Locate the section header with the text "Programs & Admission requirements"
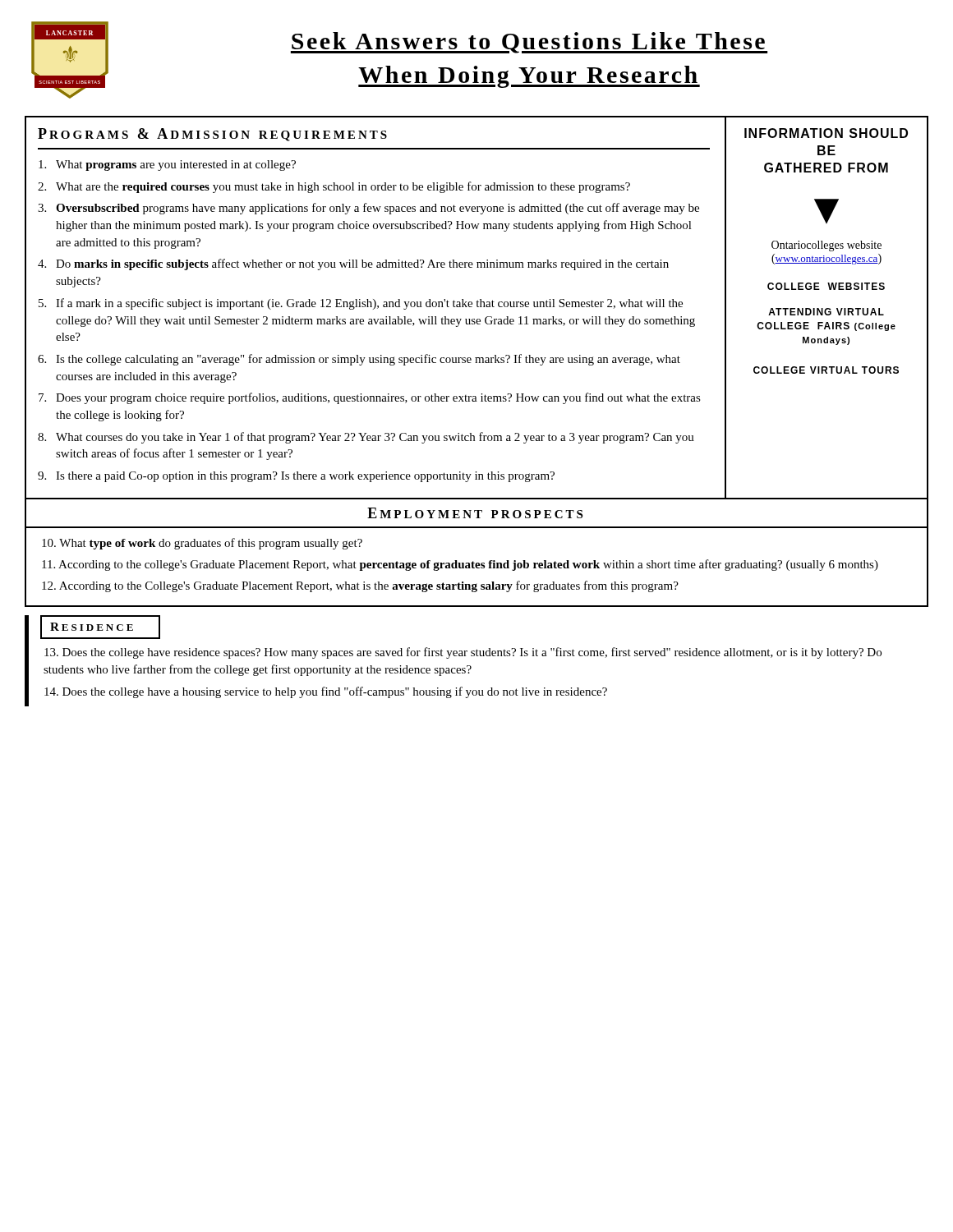Screen dimensions: 1232x953 pyautogui.click(x=214, y=134)
